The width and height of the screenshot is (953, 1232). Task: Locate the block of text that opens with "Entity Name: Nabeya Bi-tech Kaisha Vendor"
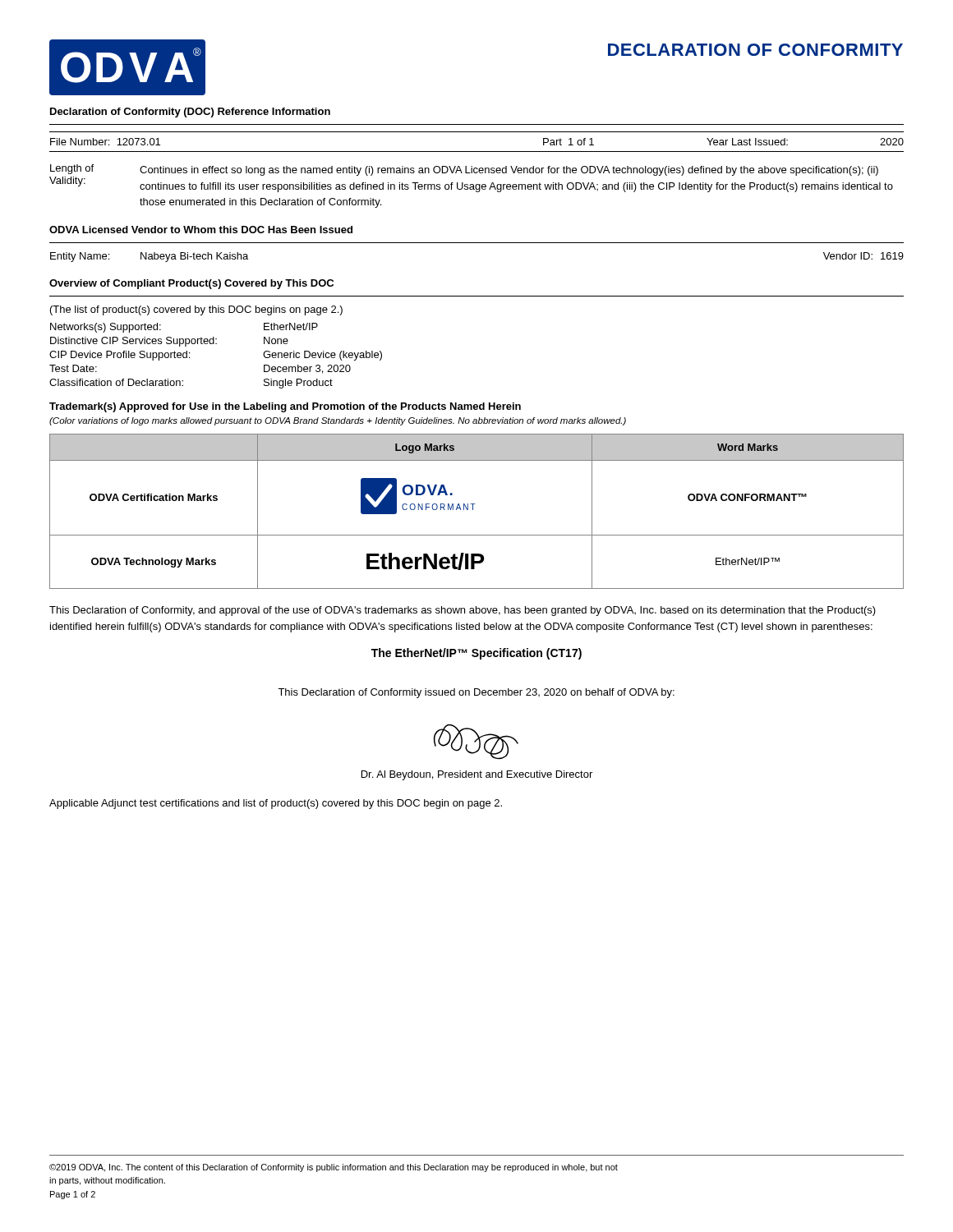[x=83, y=257]
